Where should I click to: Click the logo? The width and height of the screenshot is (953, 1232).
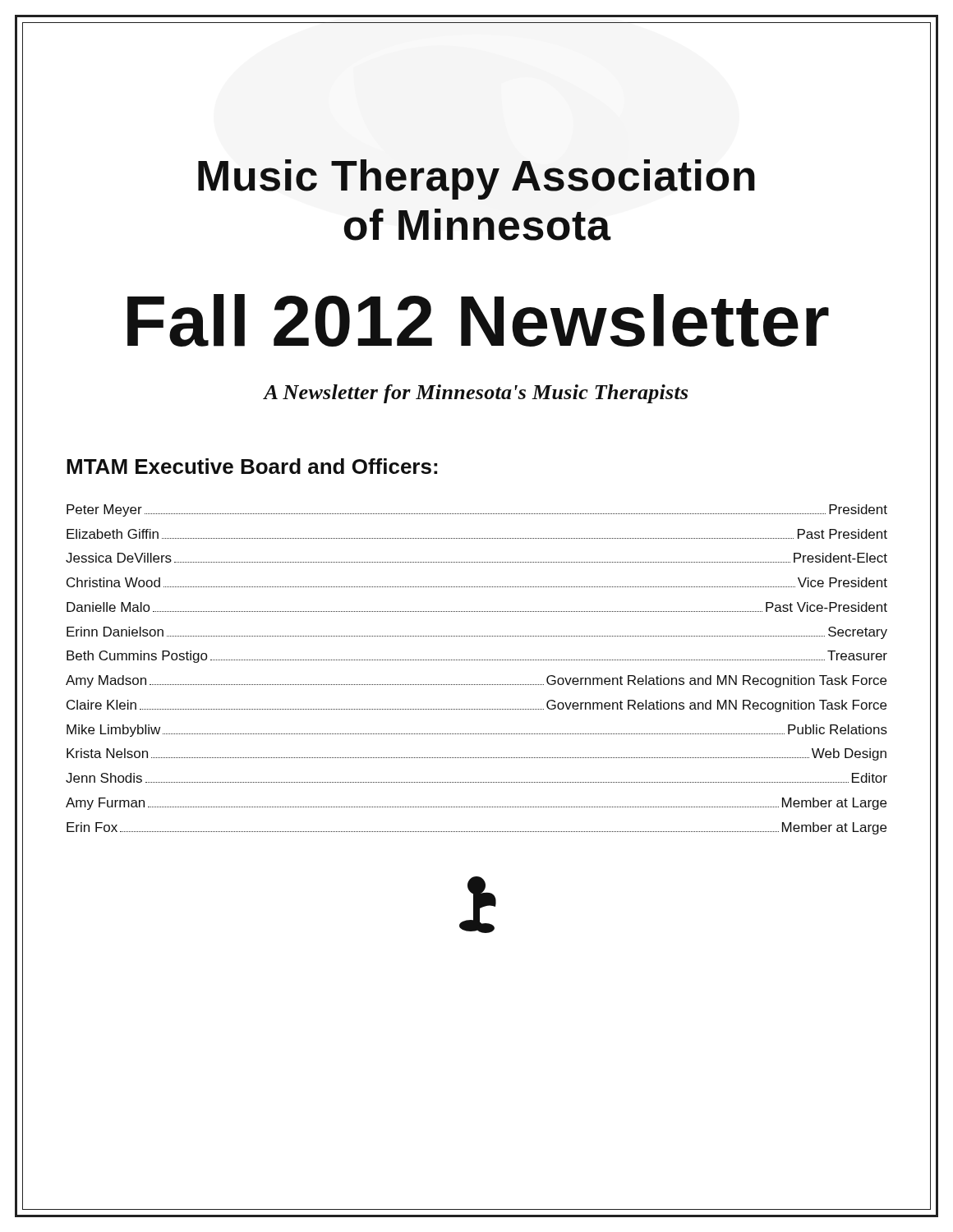tap(476, 910)
